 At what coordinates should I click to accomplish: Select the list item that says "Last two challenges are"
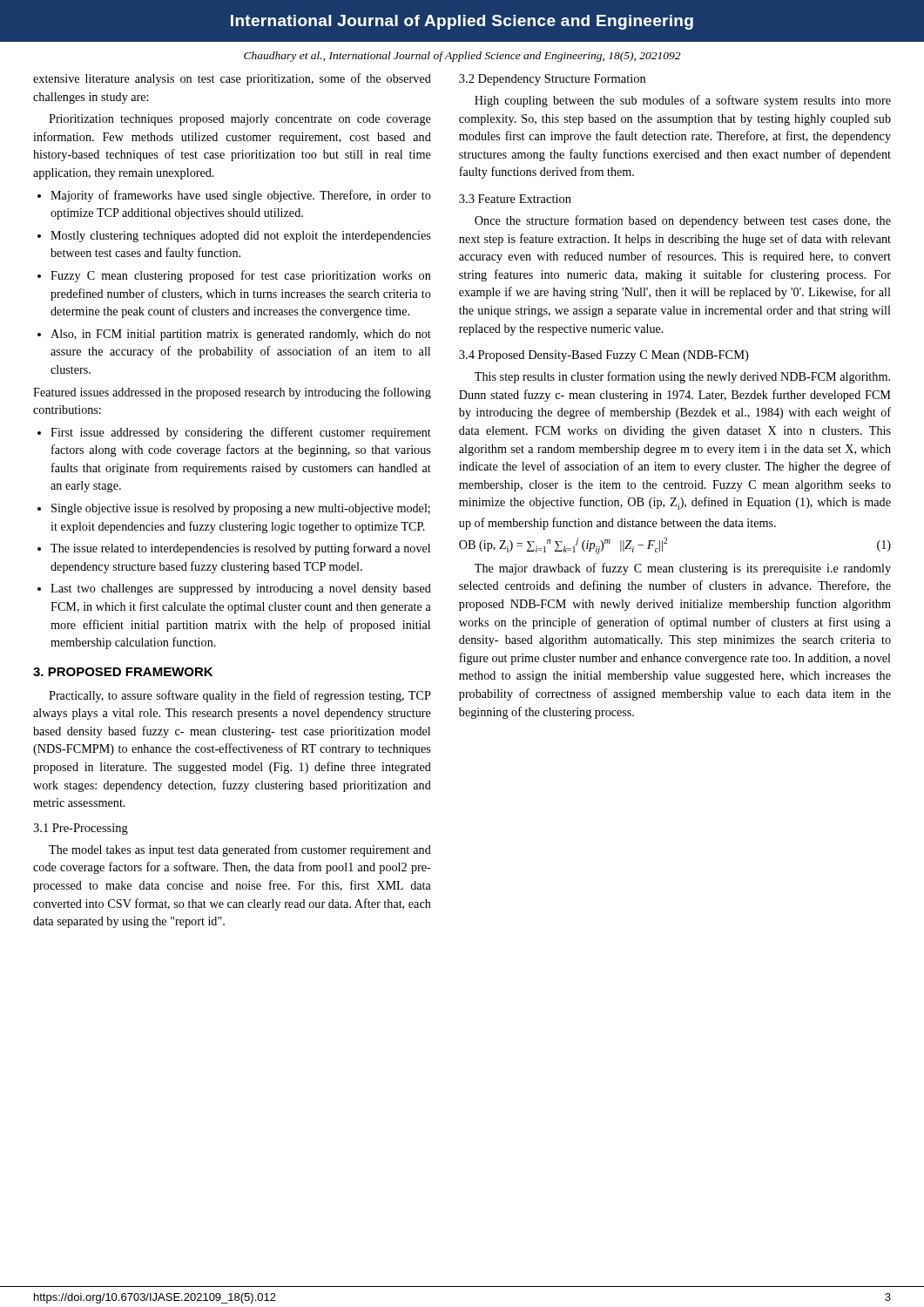pyautogui.click(x=241, y=615)
